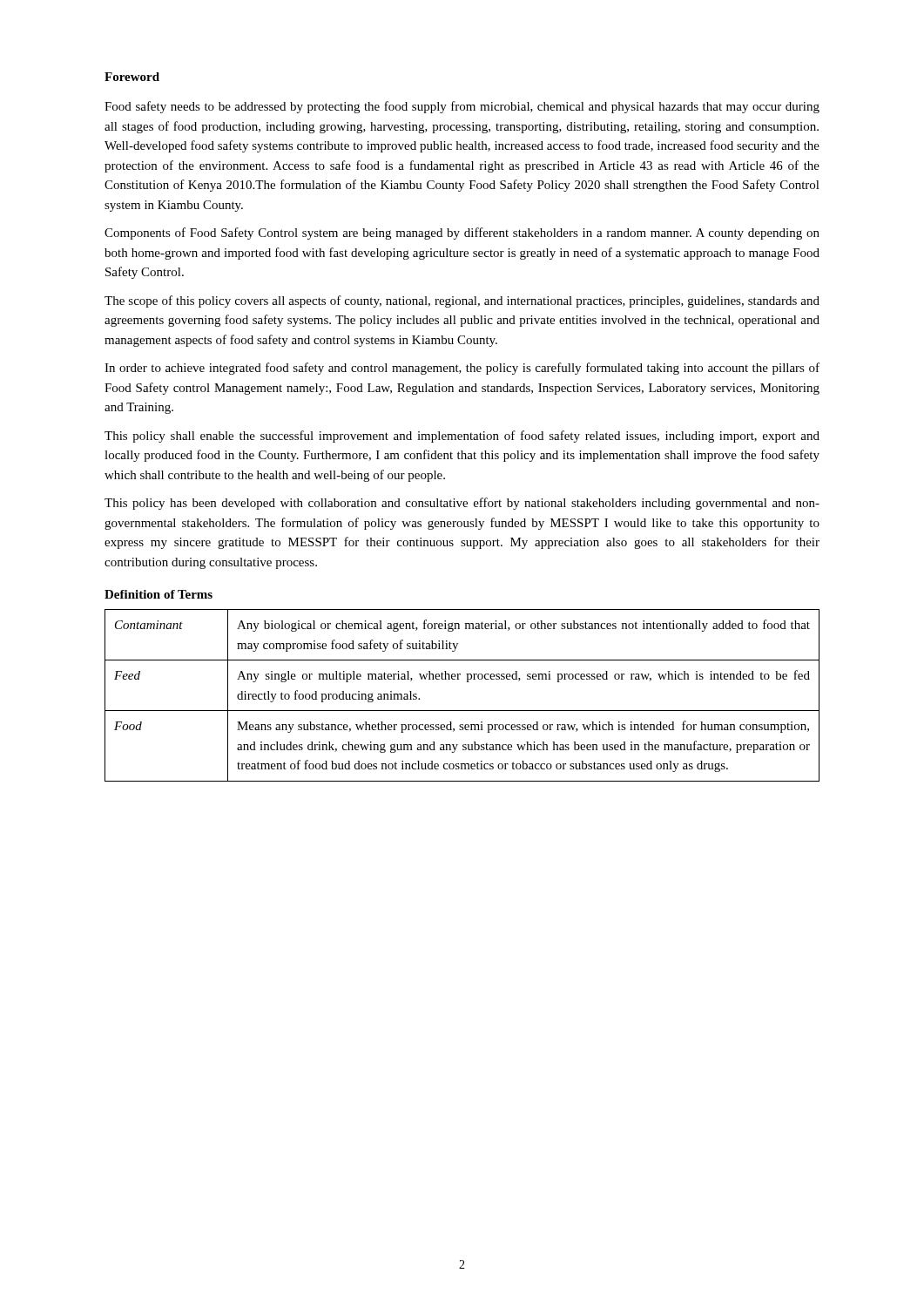Image resolution: width=924 pixels, height=1307 pixels.
Task: Click on the text block starting "The scope of"
Action: (462, 320)
